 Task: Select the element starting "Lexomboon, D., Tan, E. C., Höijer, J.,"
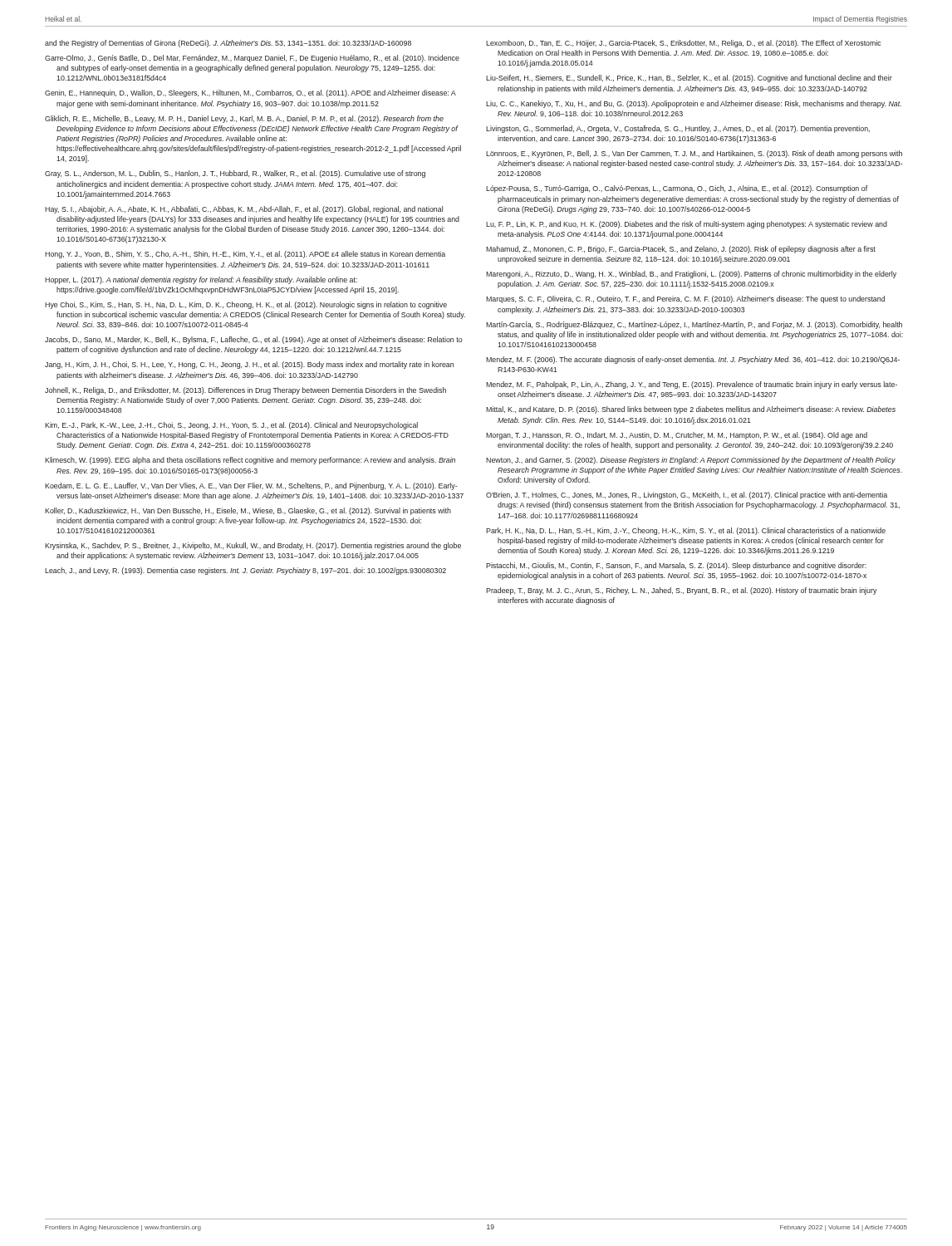(x=684, y=53)
